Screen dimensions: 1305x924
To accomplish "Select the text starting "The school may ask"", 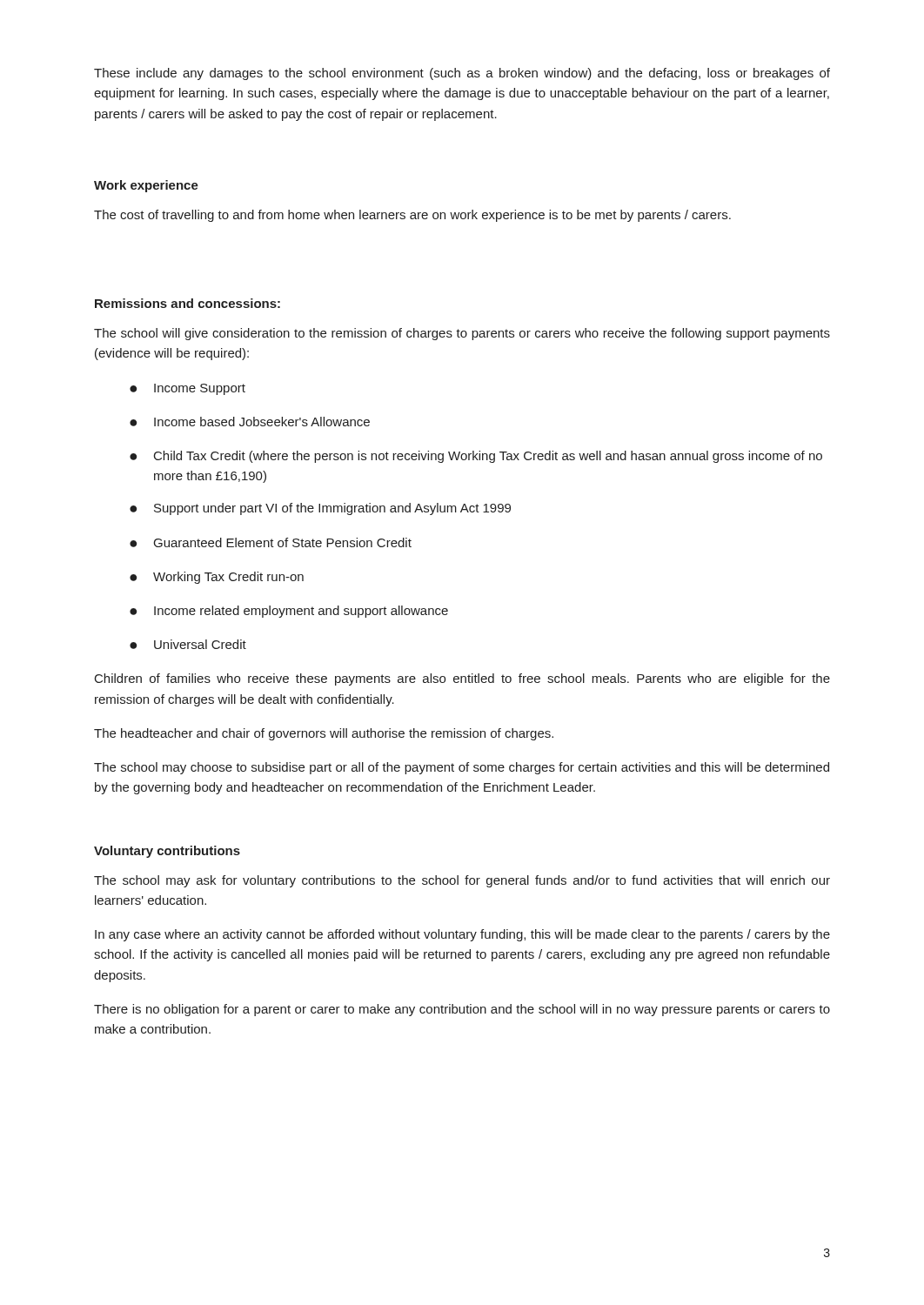I will point(462,890).
